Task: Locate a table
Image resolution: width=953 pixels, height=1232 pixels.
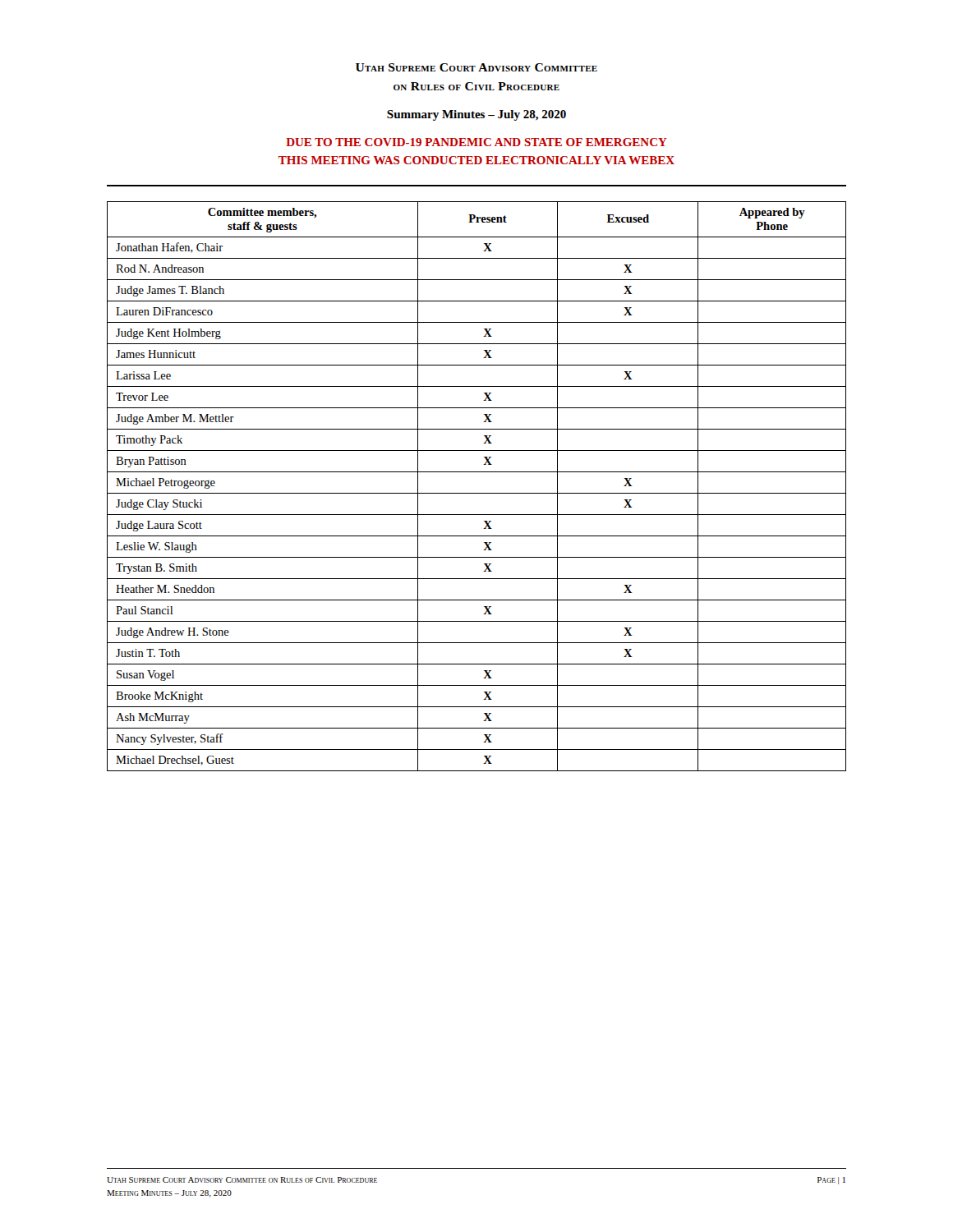Action: pos(476,486)
